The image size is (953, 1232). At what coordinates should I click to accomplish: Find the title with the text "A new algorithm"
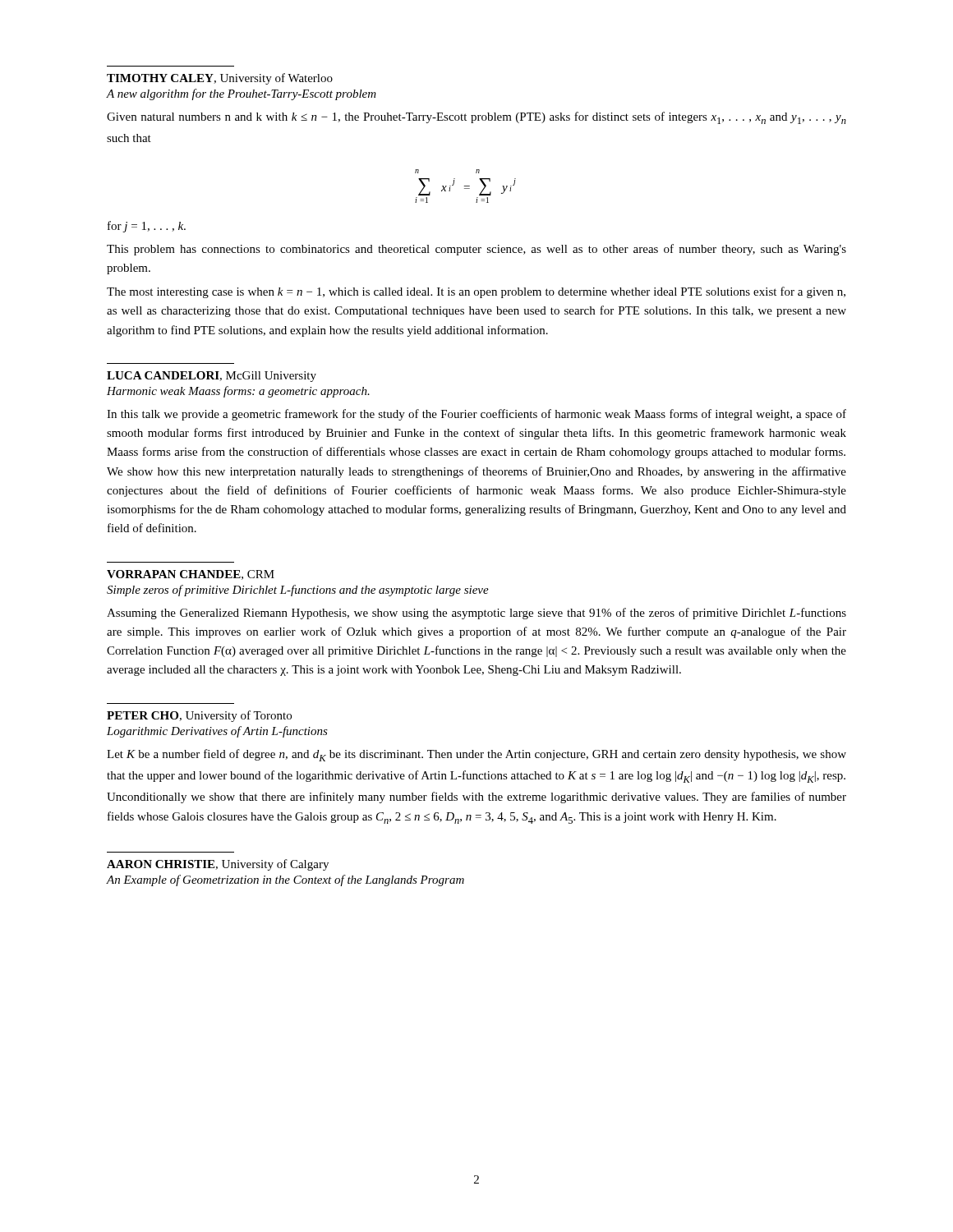[x=242, y=94]
